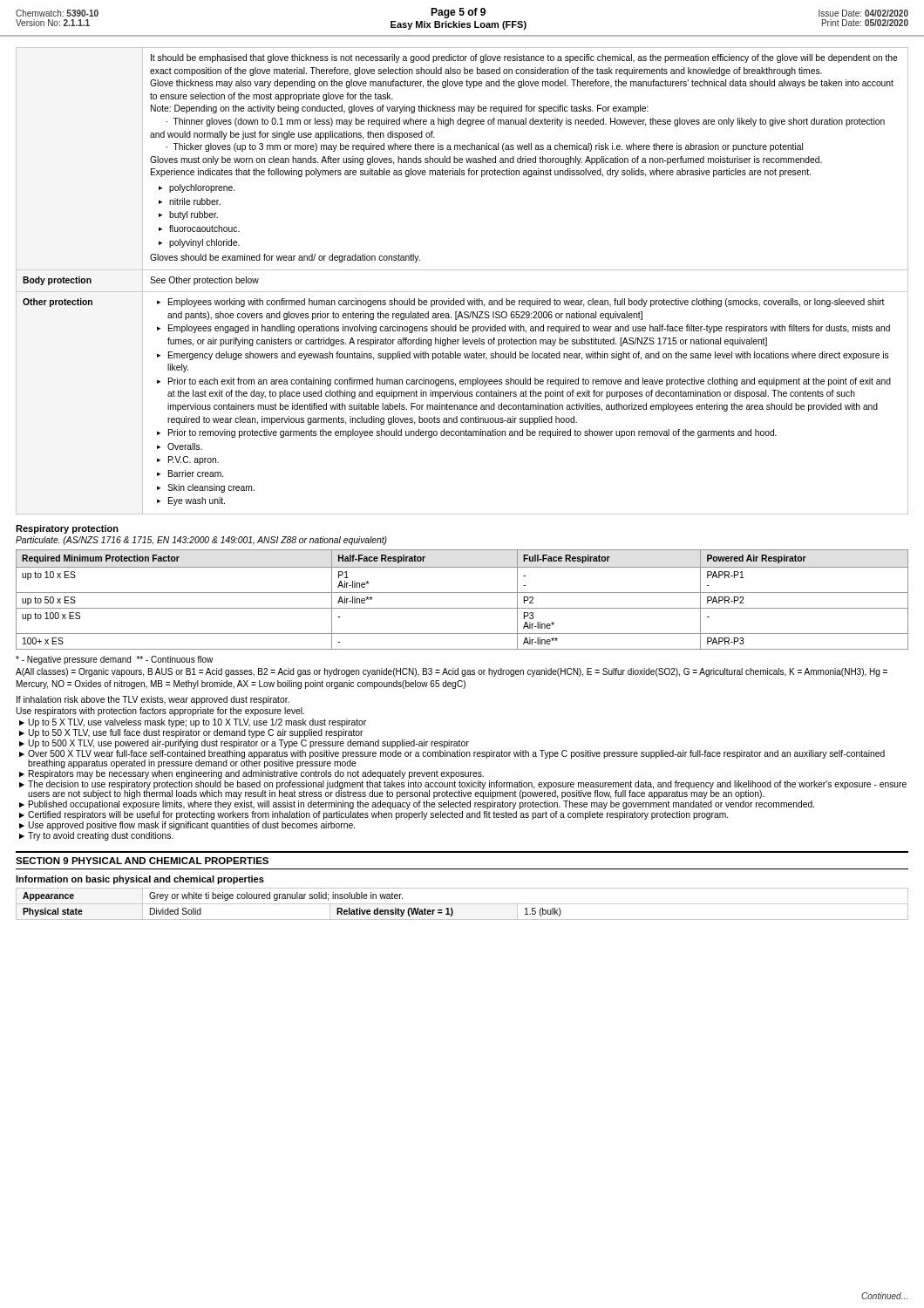This screenshot has height=1308, width=924.
Task: Click on the table containing "P1 Air-line*"
Action: click(x=462, y=599)
